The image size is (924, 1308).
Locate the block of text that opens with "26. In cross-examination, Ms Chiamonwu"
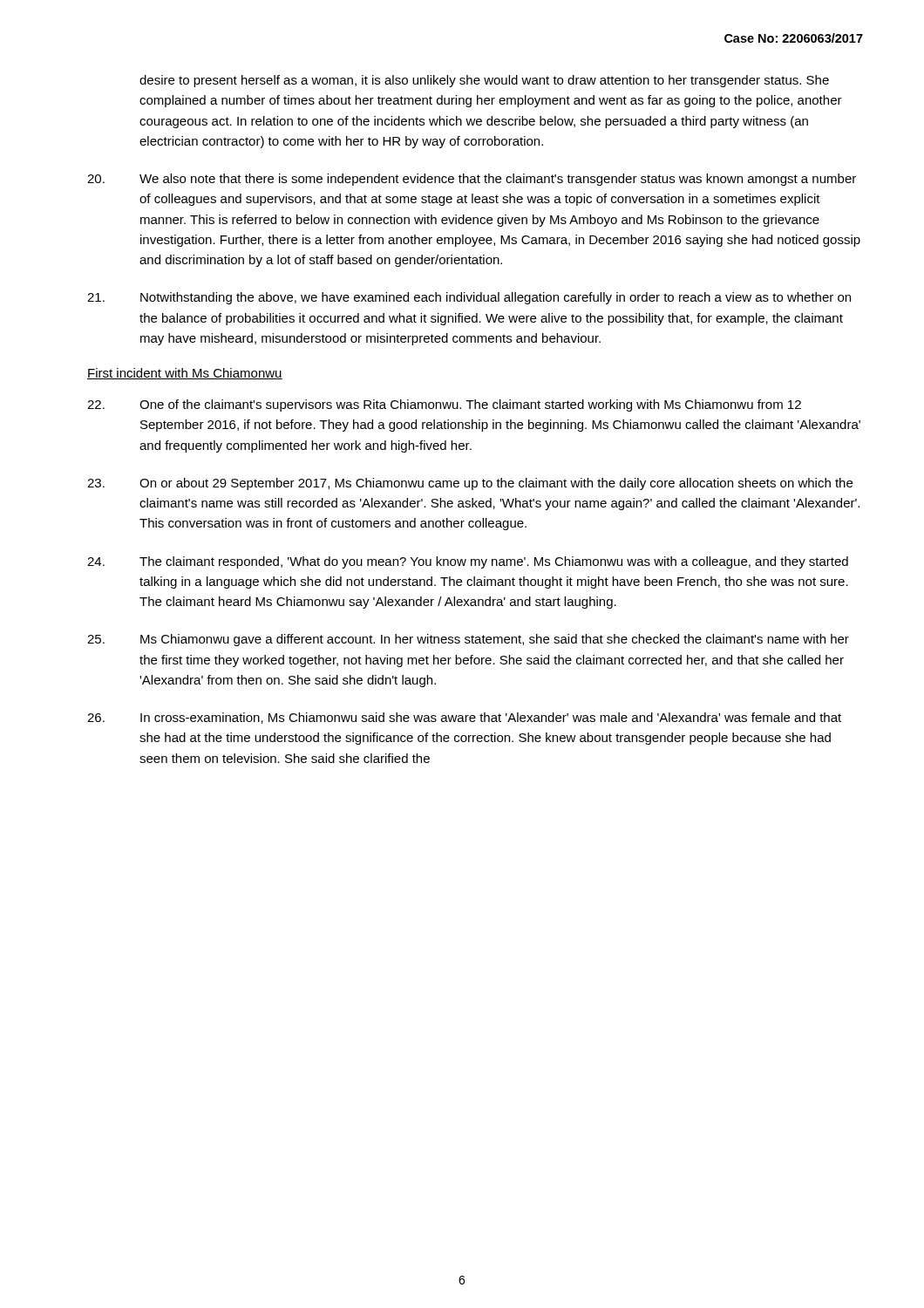click(475, 738)
